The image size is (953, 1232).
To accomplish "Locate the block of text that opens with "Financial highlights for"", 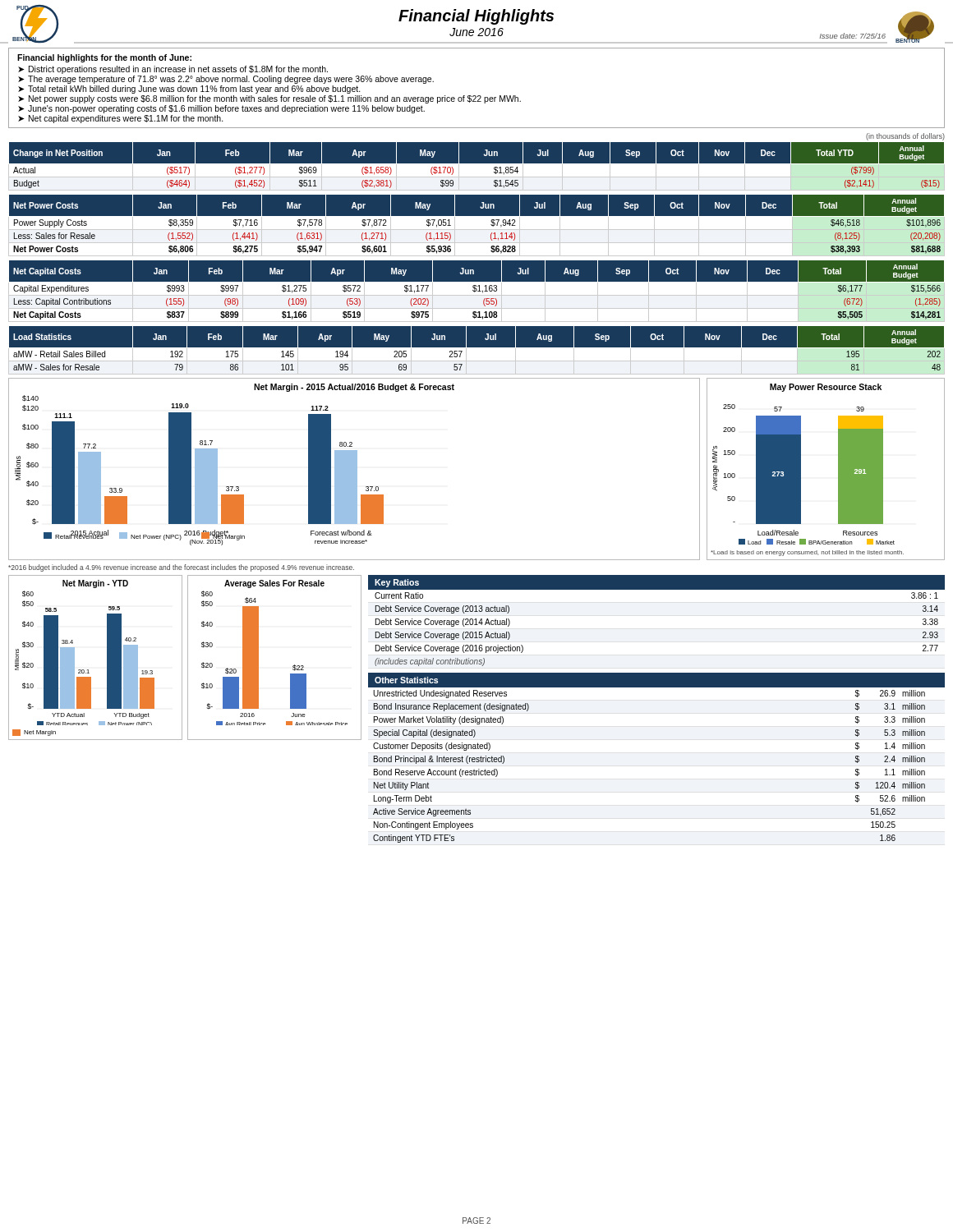I will tap(476, 88).
